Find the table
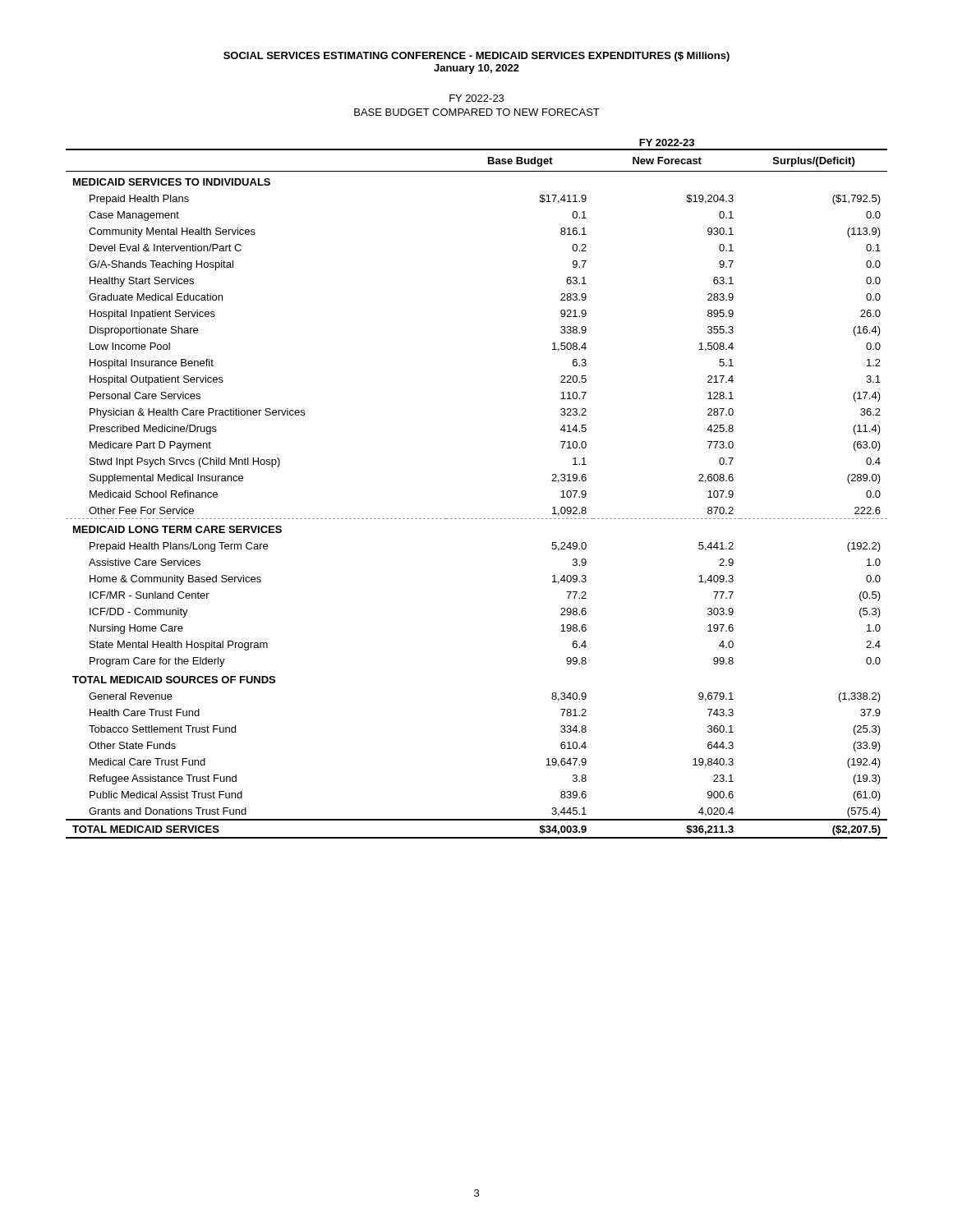This screenshot has height=1232, width=953. [x=476, y=486]
